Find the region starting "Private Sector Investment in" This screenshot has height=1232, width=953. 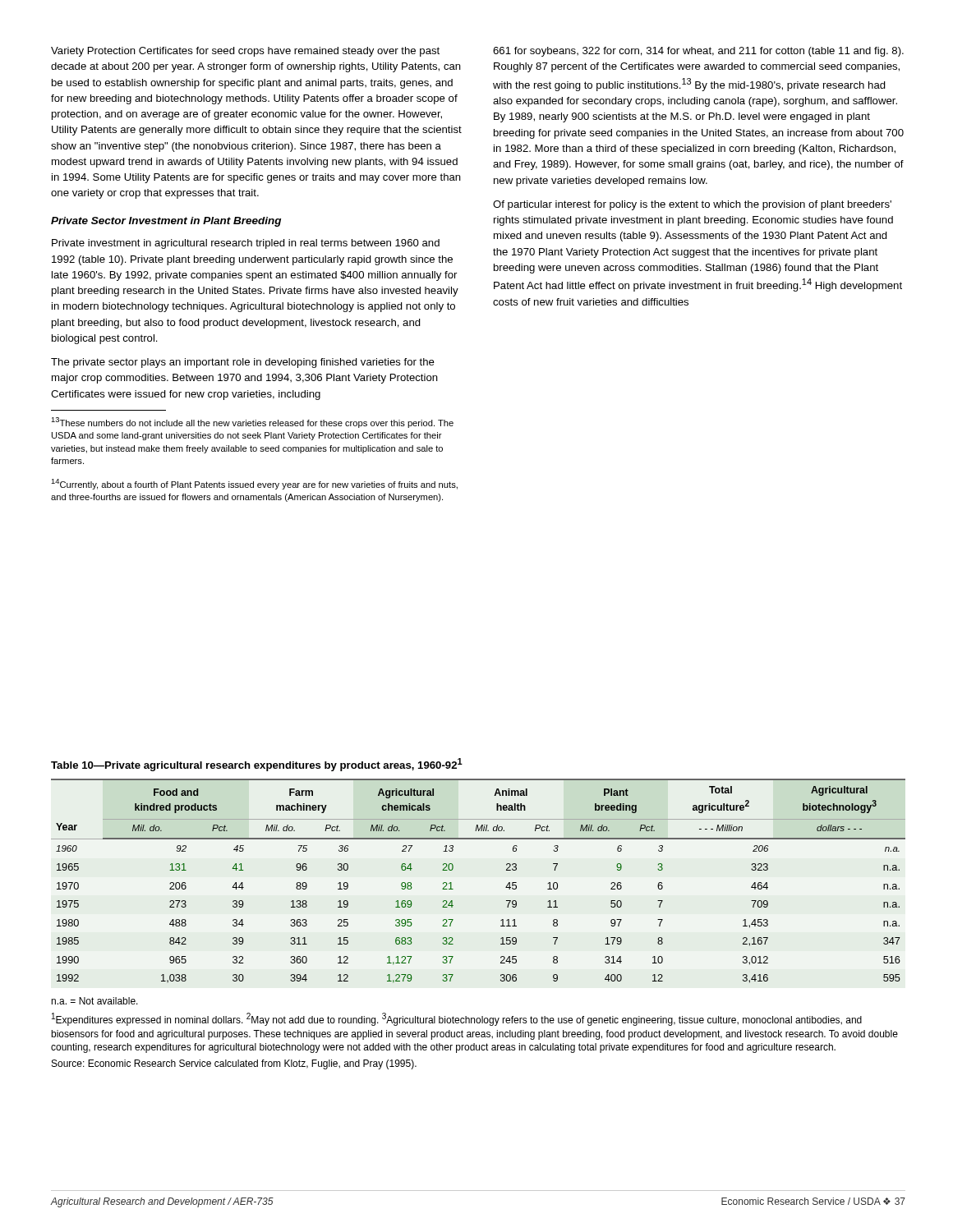166,220
